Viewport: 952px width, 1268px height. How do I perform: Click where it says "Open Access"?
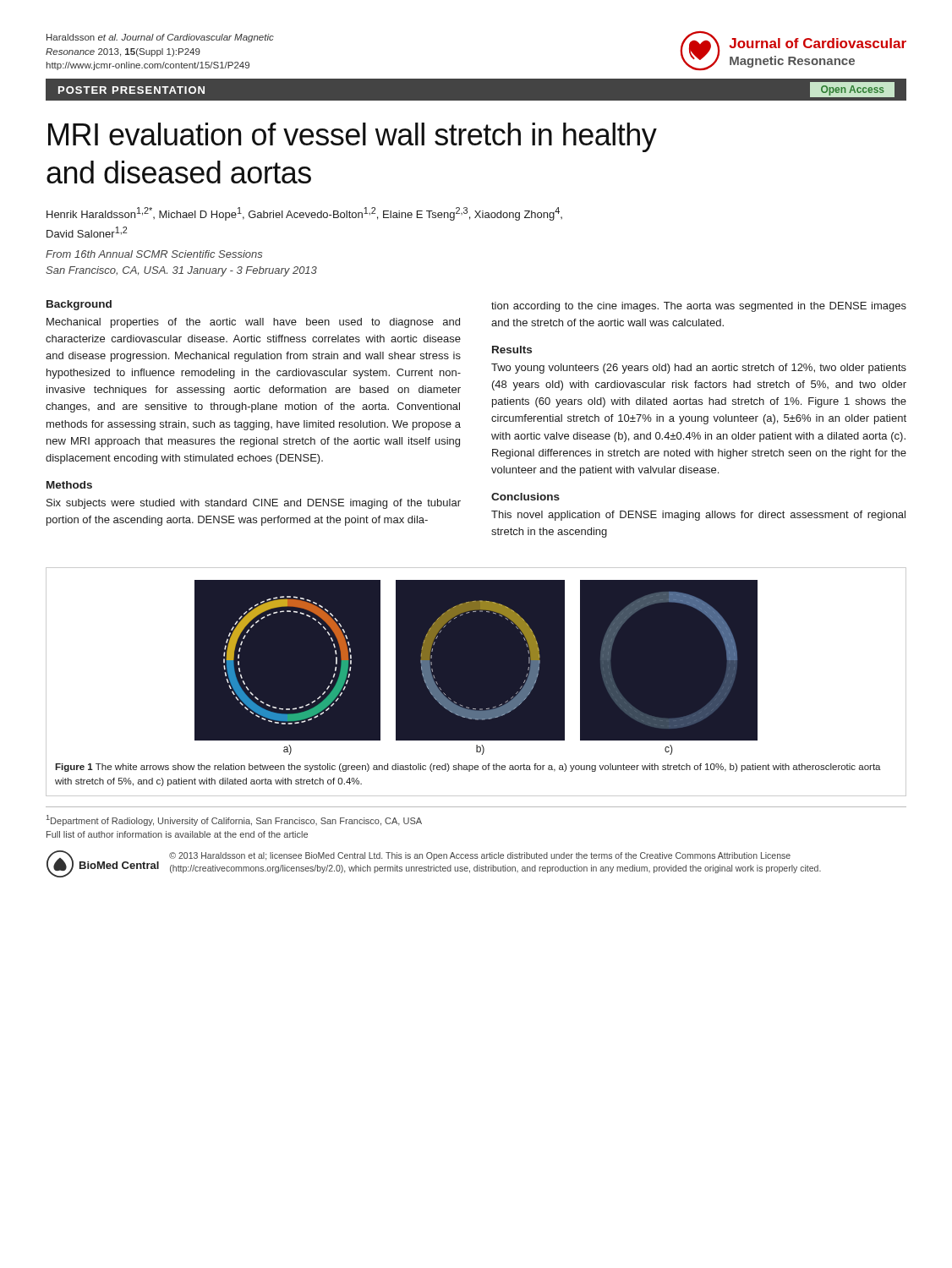click(852, 90)
